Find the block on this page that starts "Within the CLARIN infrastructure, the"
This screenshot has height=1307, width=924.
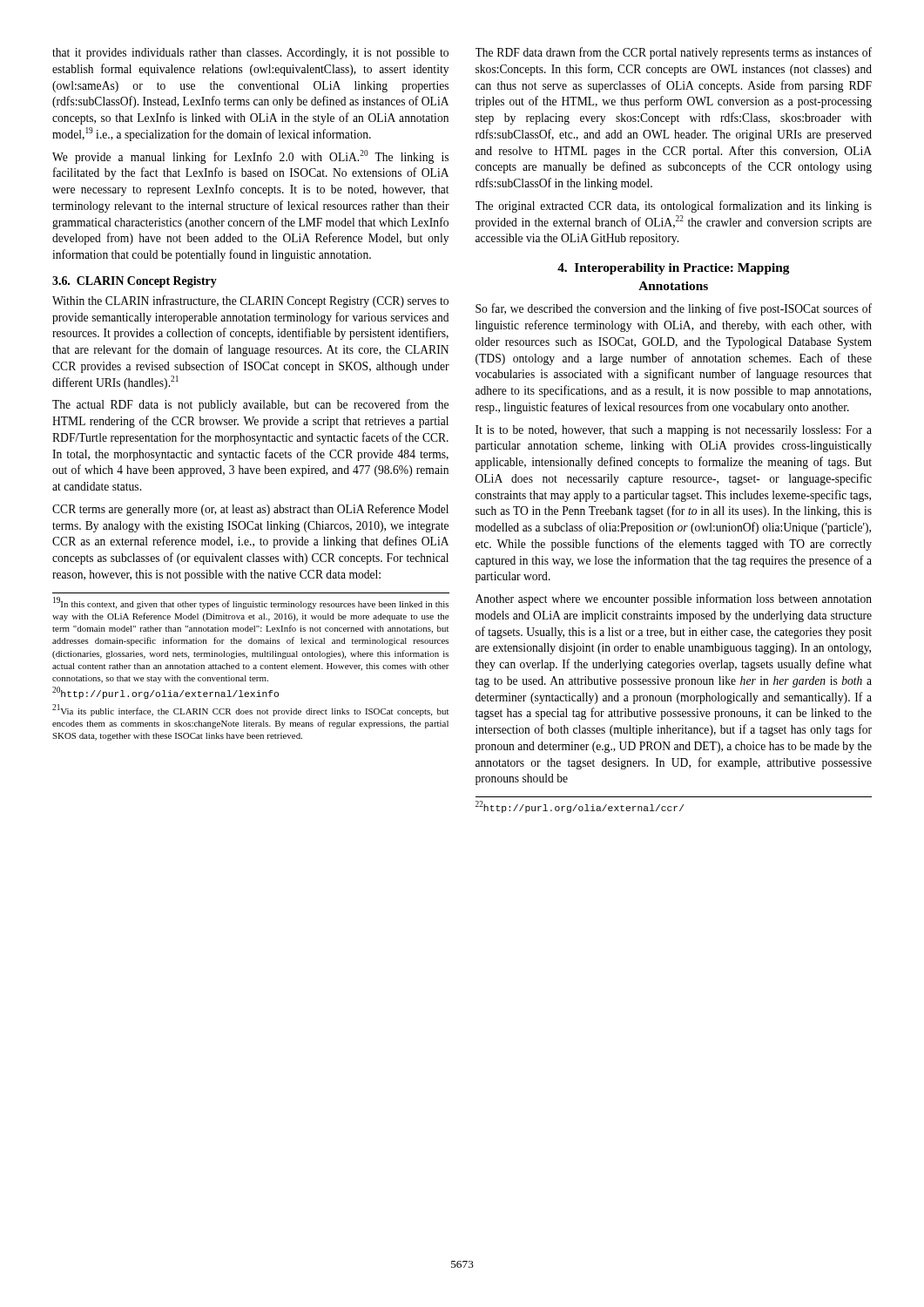click(x=251, y=343)
